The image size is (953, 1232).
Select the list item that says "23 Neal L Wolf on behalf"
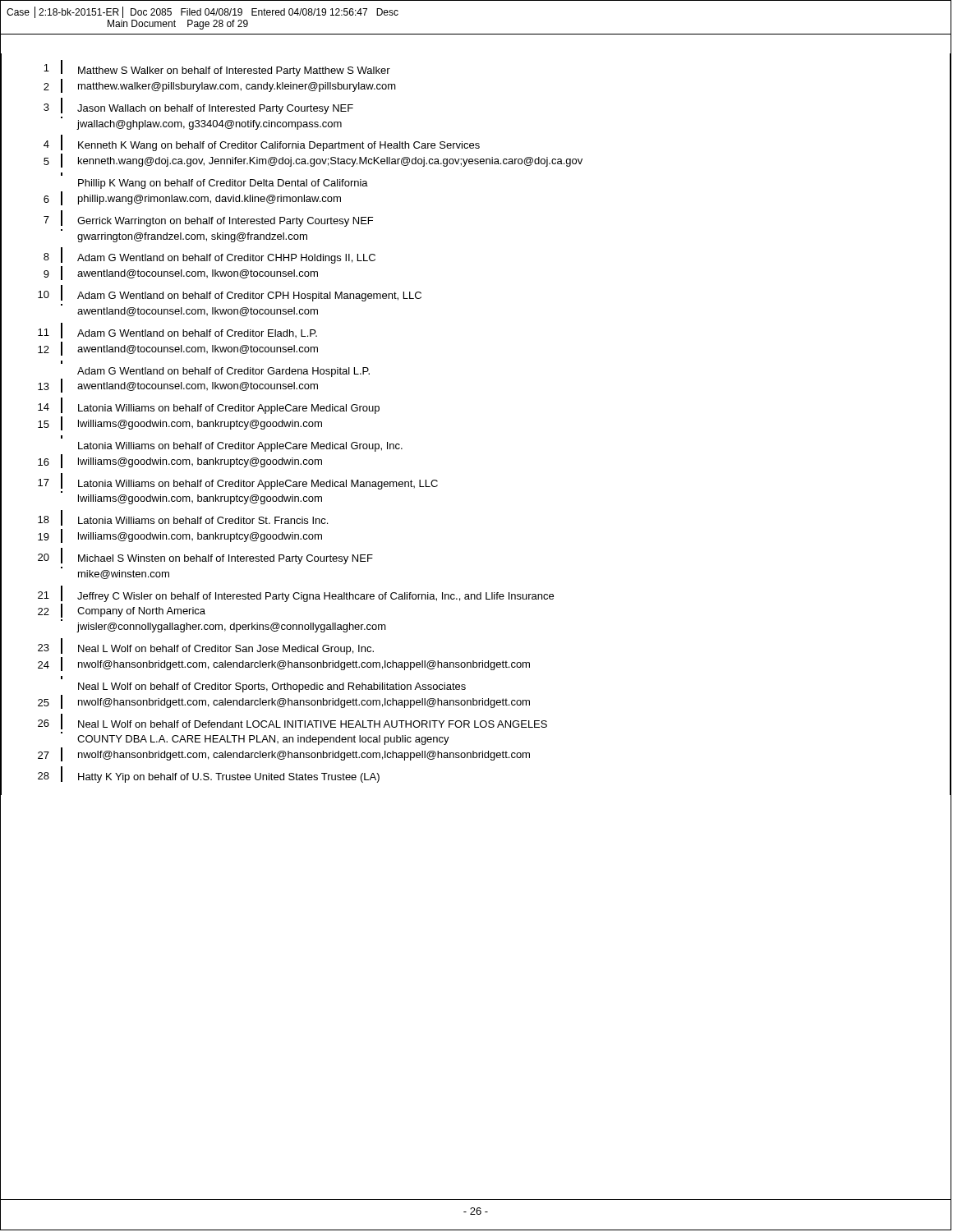pos(348,647)
